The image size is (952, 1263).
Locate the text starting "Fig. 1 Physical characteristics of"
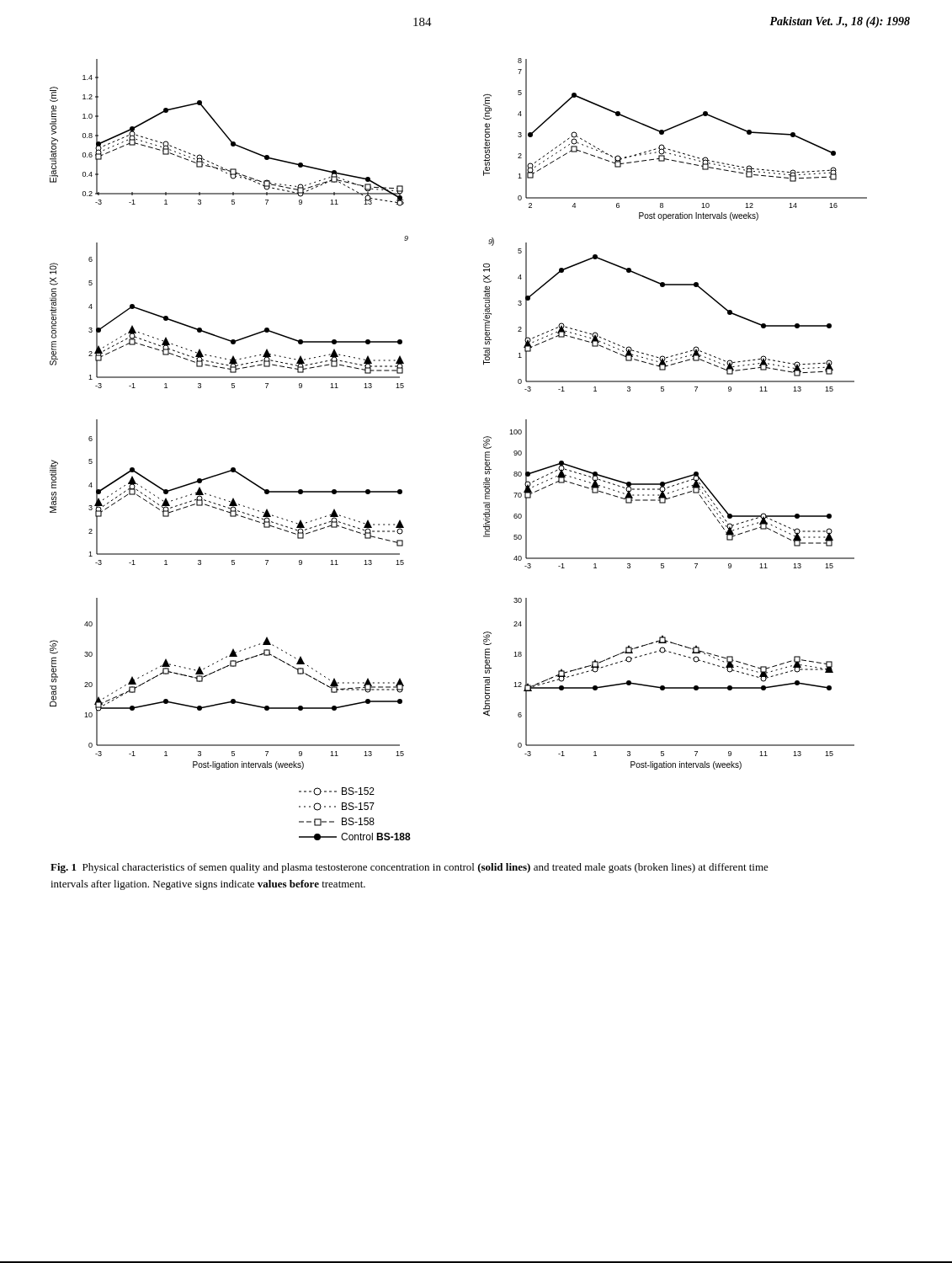pos(409,875)
